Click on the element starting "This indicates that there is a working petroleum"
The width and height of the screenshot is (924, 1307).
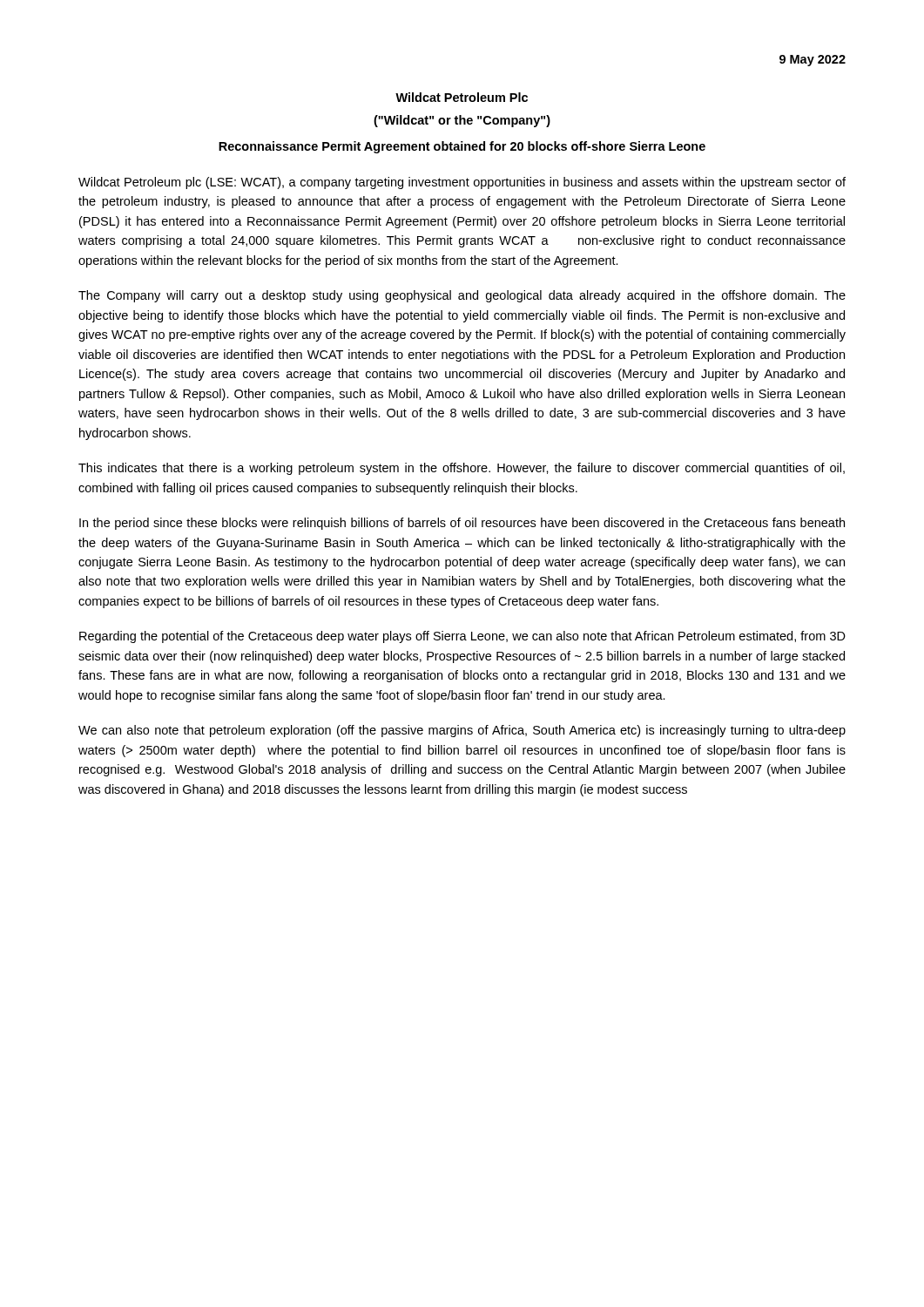462,478
